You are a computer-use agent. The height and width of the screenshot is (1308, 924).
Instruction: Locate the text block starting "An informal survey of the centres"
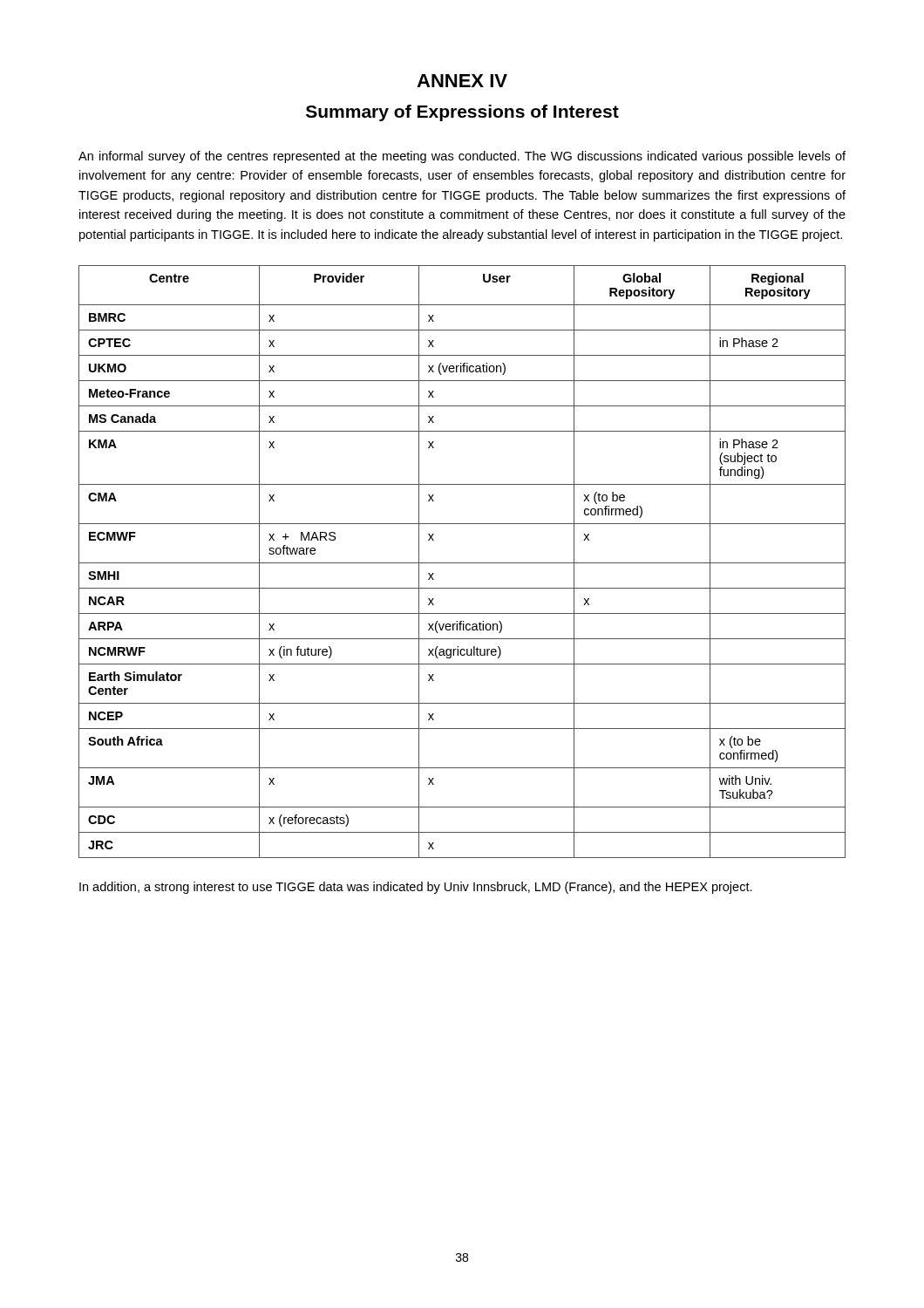462,195
